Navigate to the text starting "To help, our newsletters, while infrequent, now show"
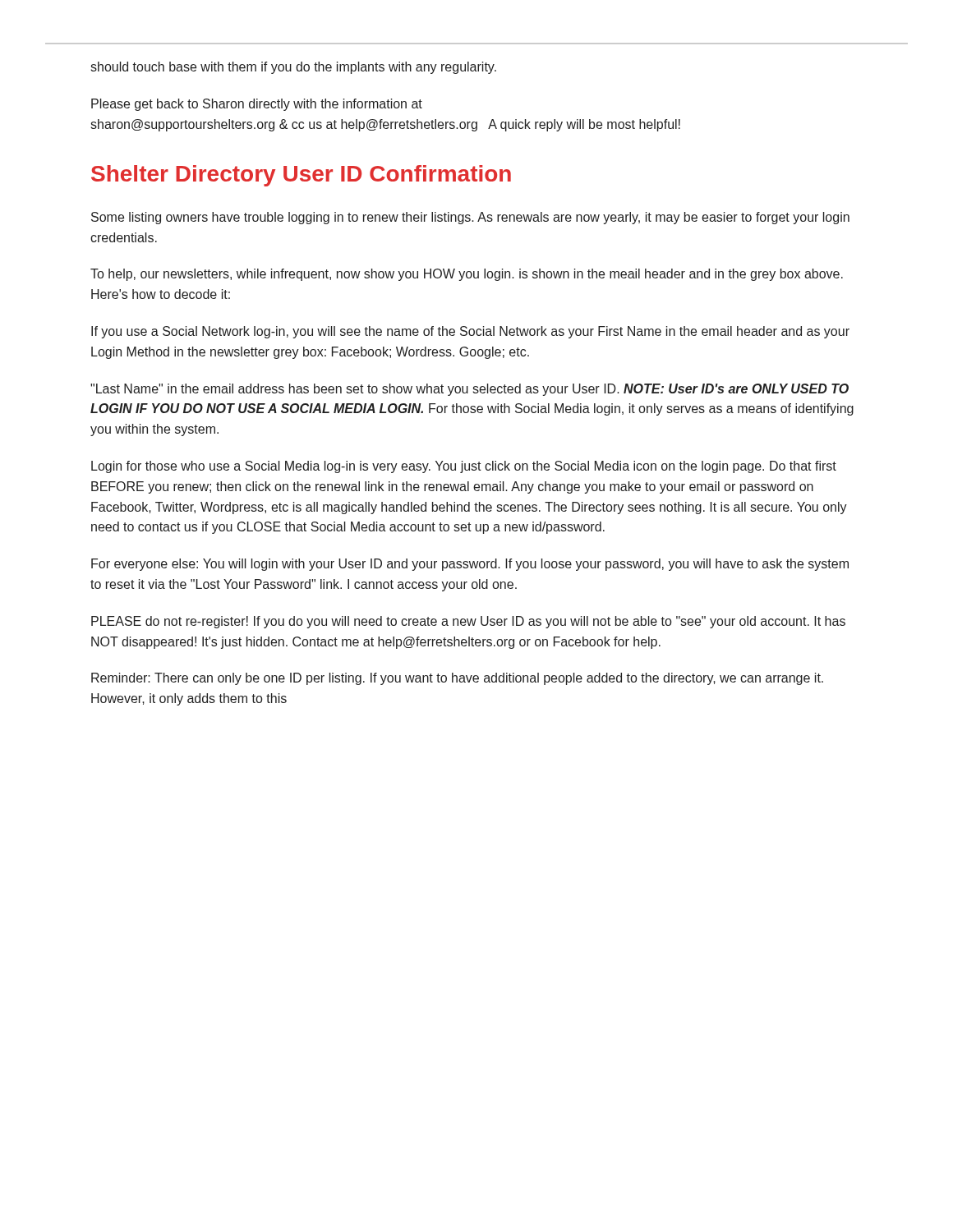The width and height of the screenshot is (953, 1232). tap(467, 284)
